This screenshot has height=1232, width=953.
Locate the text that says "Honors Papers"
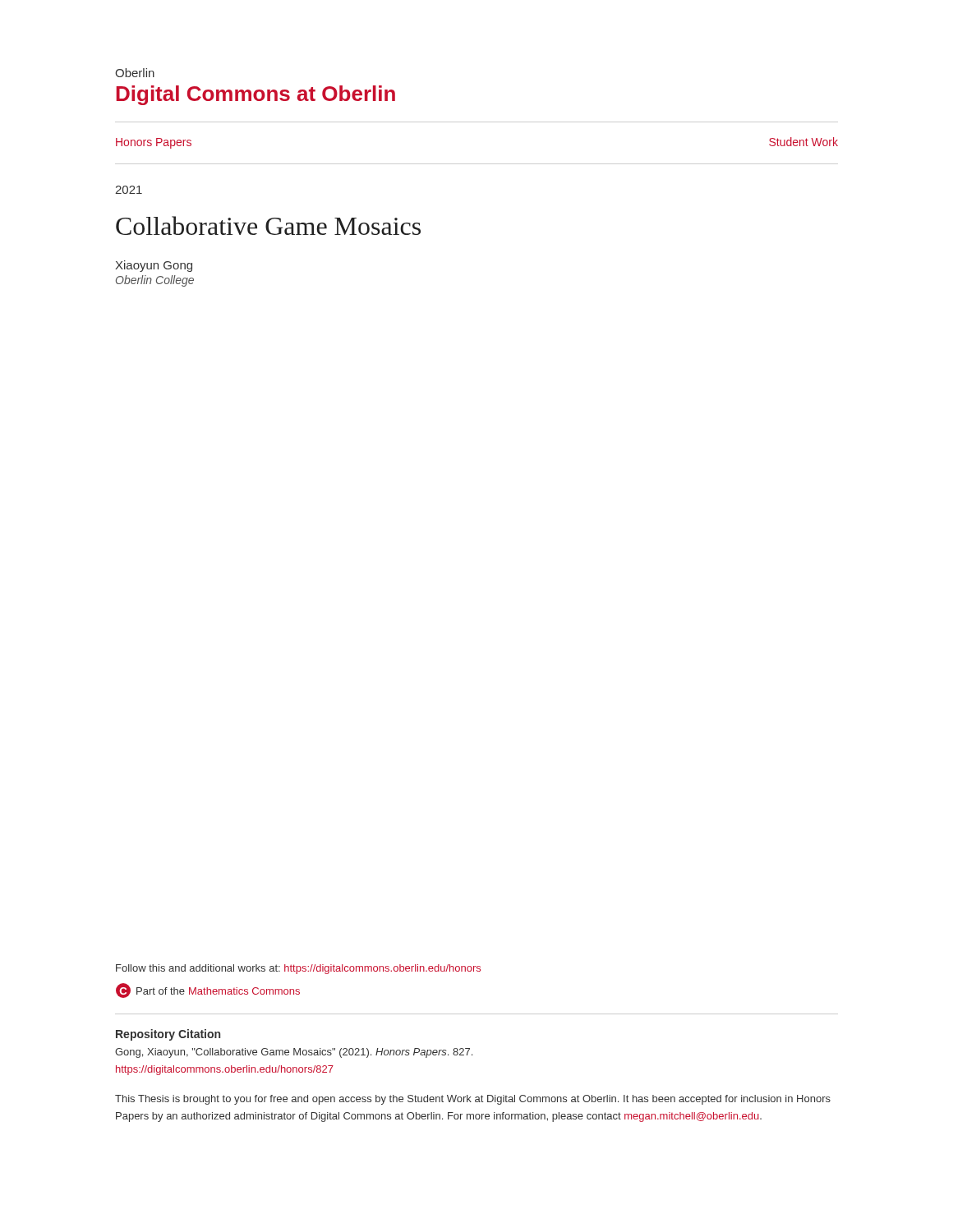click(x=153, y=142)
